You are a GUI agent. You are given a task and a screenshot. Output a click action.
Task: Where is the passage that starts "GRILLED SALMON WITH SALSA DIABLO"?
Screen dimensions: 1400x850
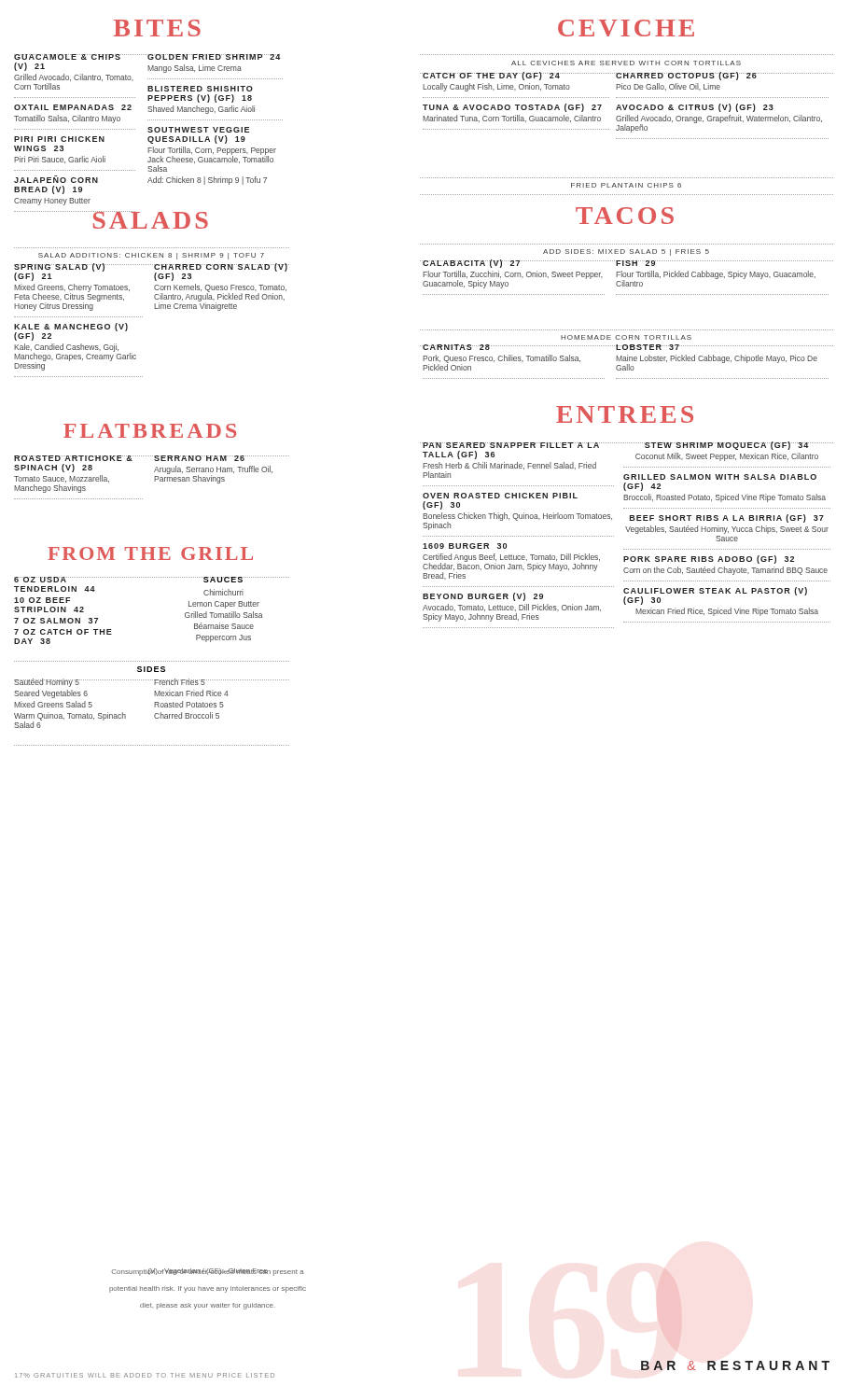(727, 487)
